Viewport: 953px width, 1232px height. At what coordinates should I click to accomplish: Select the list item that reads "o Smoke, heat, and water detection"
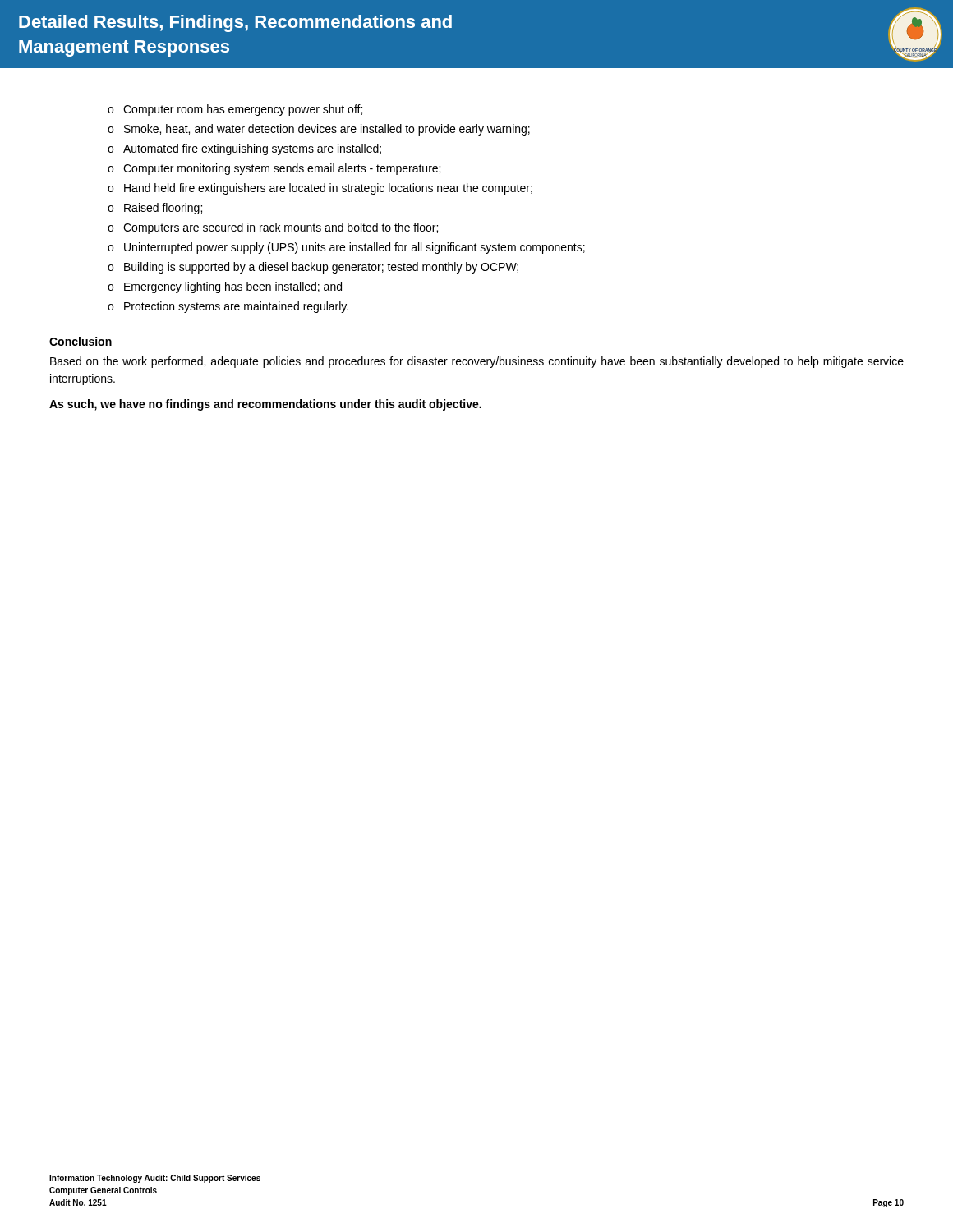pyautogui.click(x=501, y=130)
